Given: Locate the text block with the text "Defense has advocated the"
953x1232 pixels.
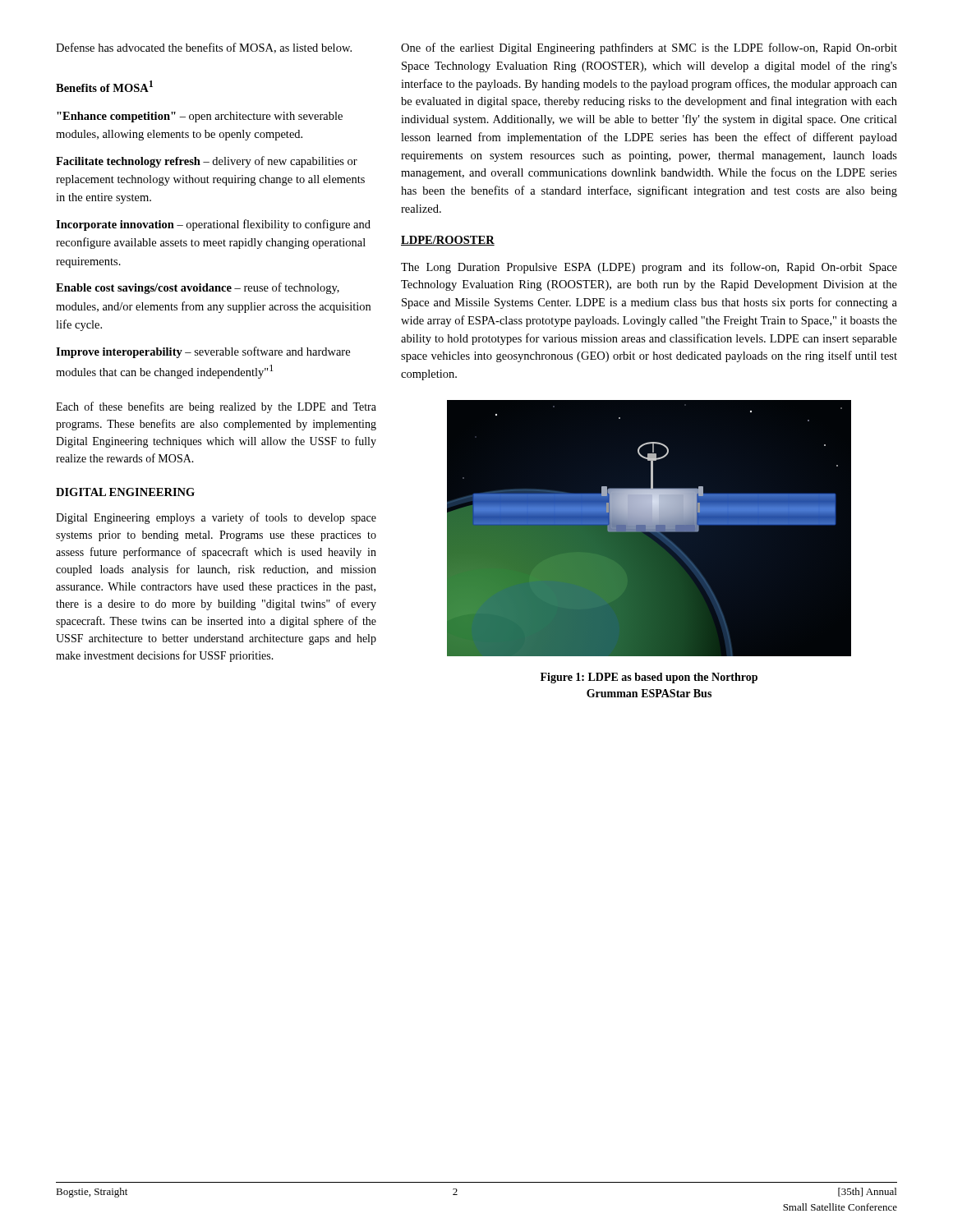Looking at the screenshot, I should [204, 48].
